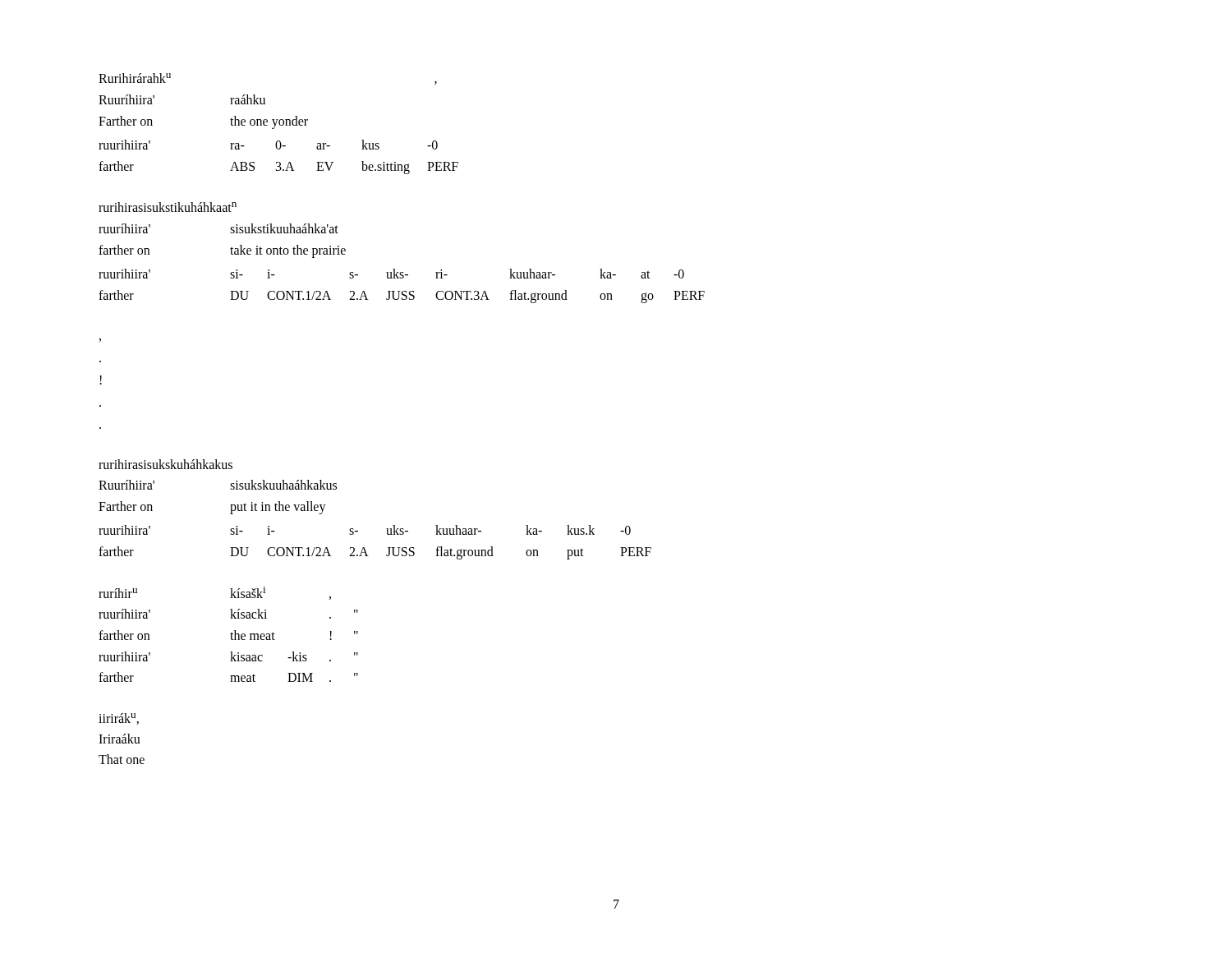This screenshot has width=1232, height=953.
Task: Point to the region starting "iiriráku, Iriraáku That one"
Action: 119,719
